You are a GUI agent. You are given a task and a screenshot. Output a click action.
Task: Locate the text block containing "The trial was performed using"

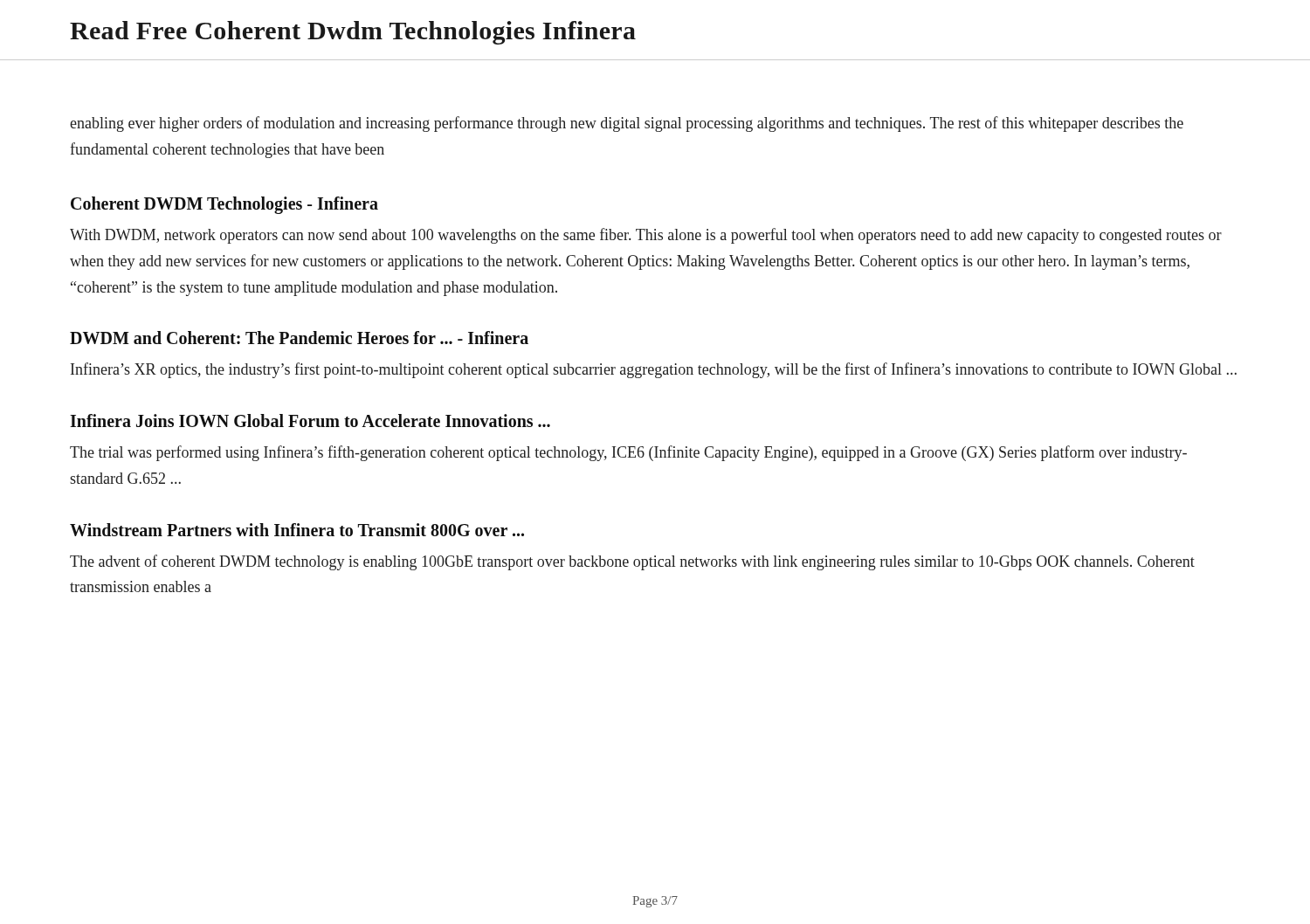[655, 466]
